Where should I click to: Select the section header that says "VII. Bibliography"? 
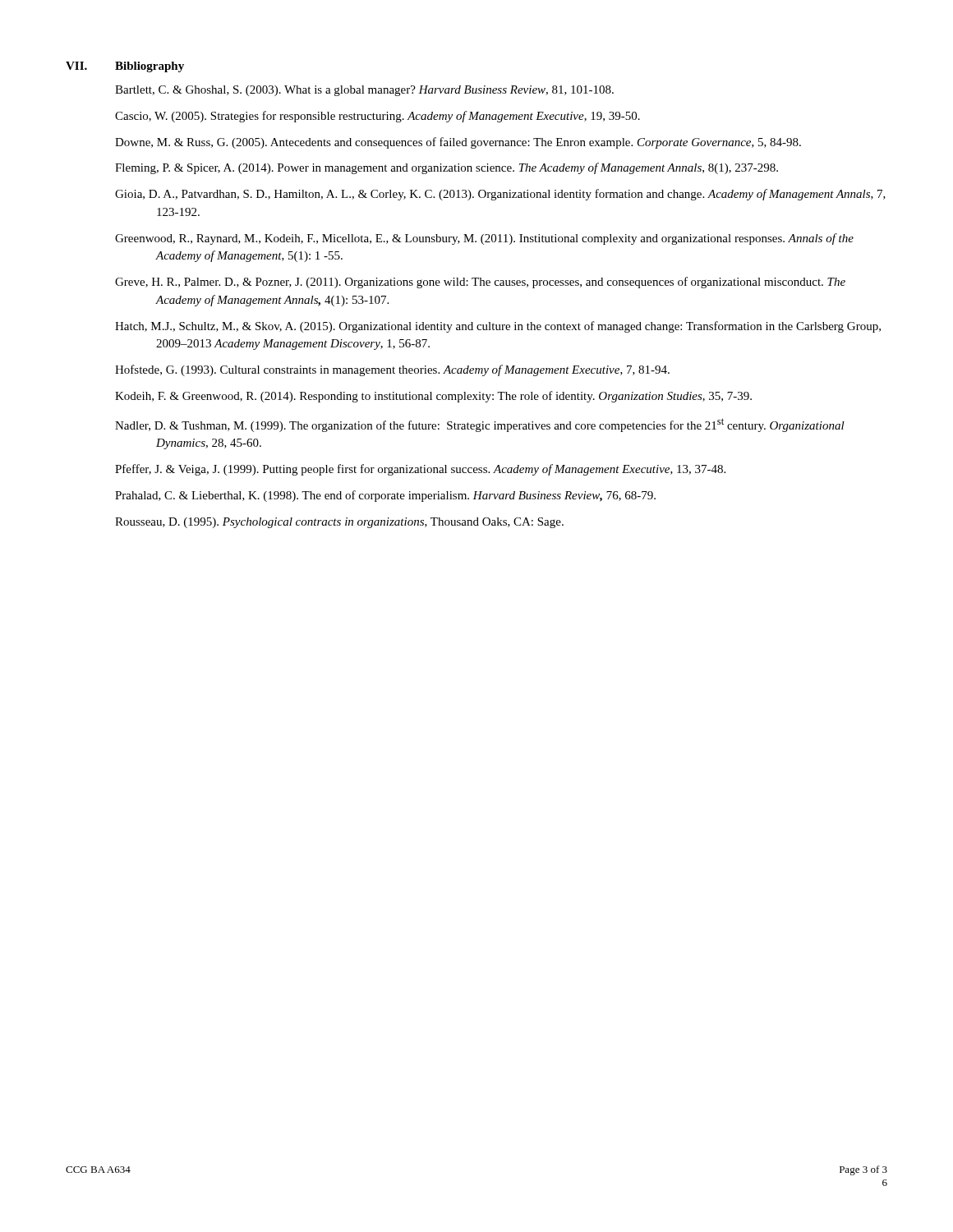pyautogui.click(x=125, y=66)
